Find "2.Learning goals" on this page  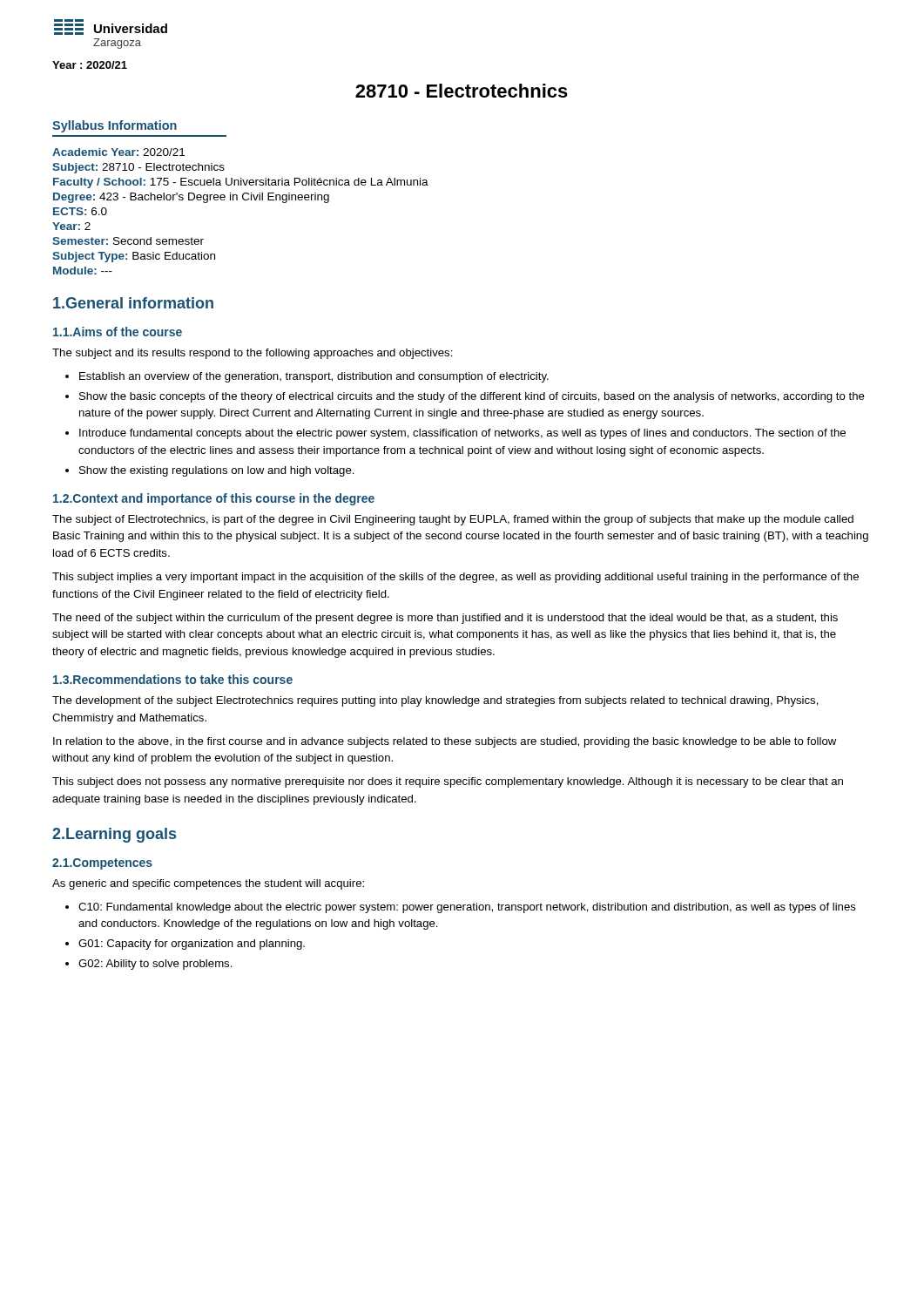click(x=115, y=834)
